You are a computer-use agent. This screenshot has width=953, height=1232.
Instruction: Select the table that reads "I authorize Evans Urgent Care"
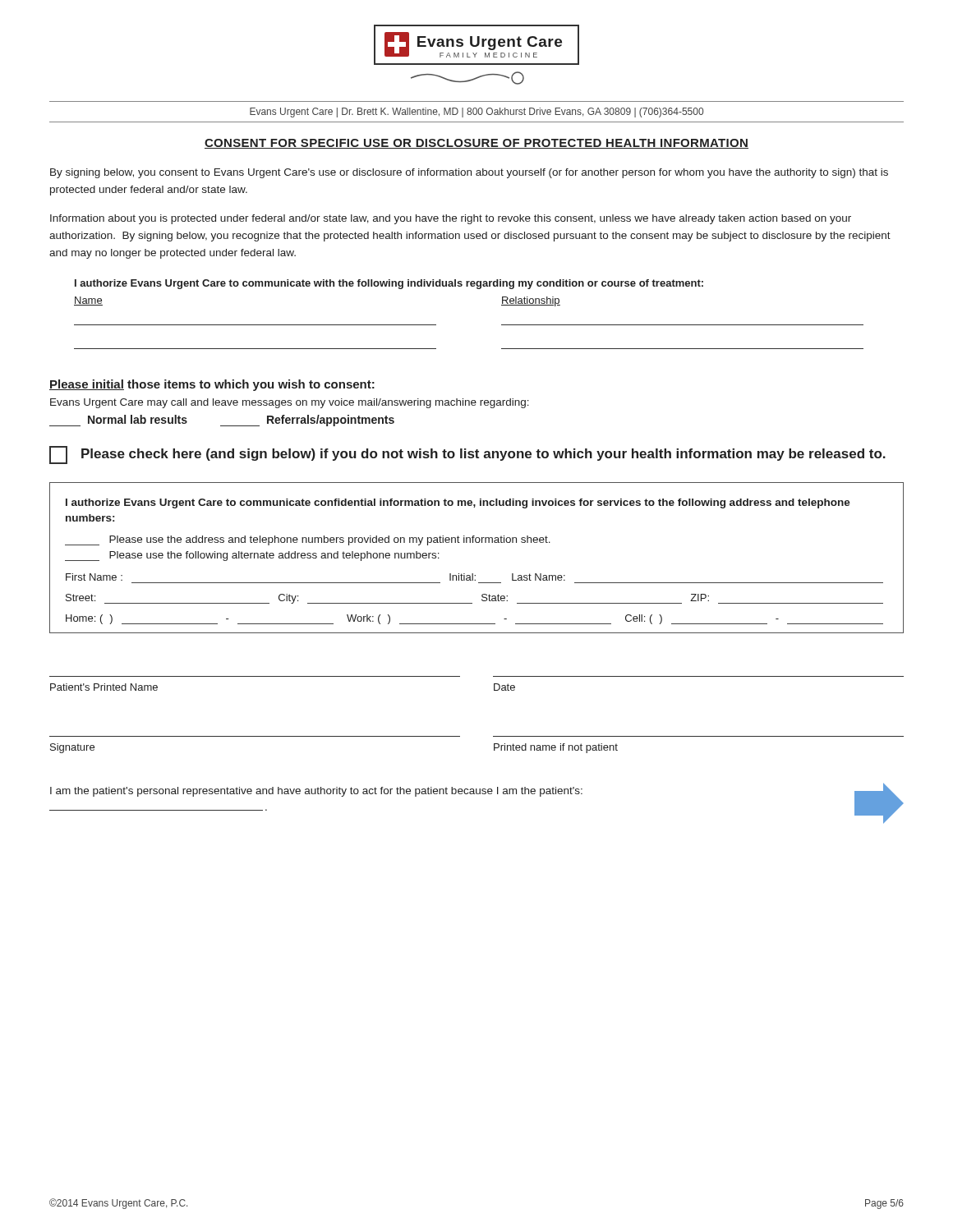coord(476,557)
